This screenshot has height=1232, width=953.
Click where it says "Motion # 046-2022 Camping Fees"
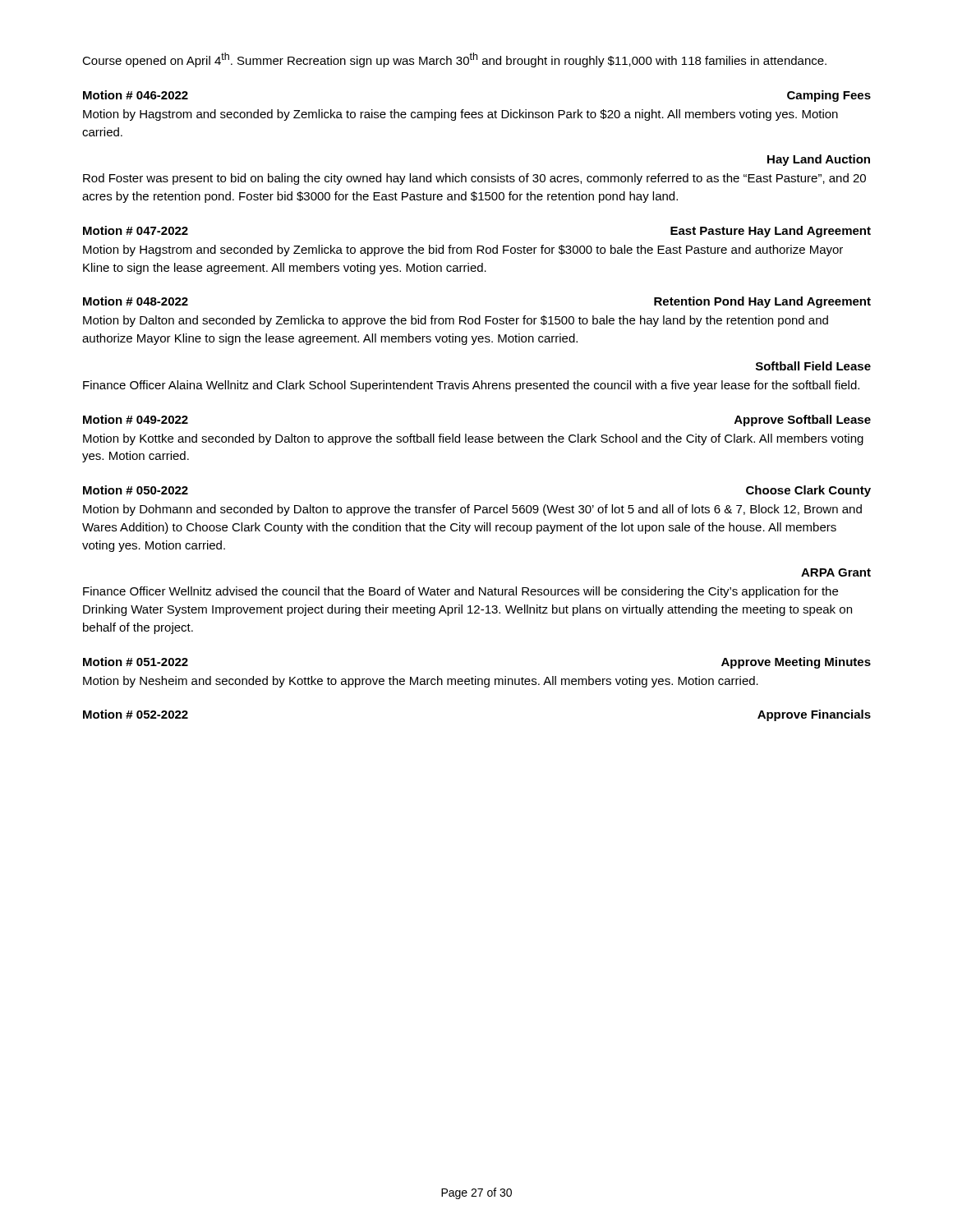point(129,97)
